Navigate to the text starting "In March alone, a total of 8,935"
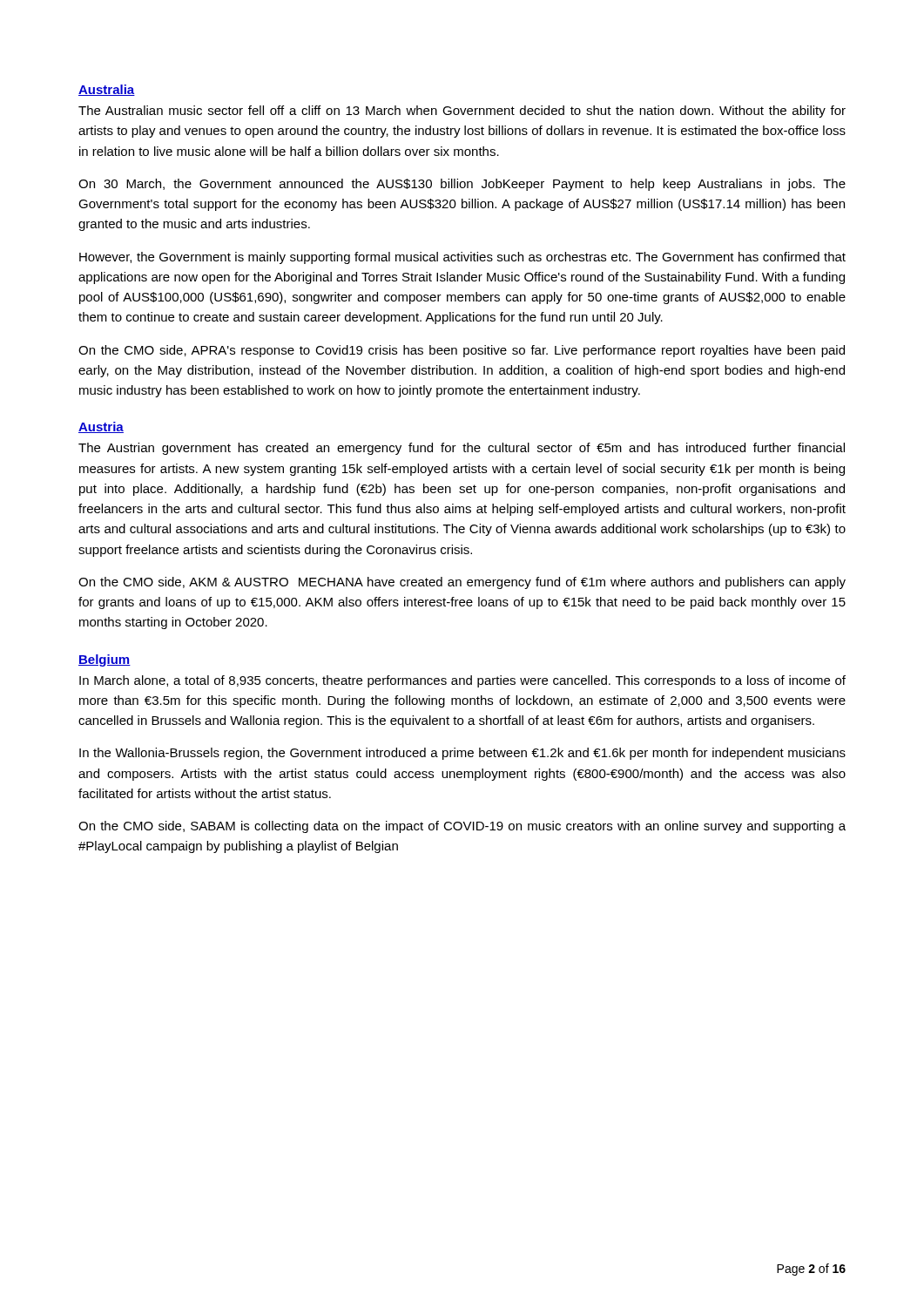The width and height of the screenshot is (924, 1307). [462, 700]
